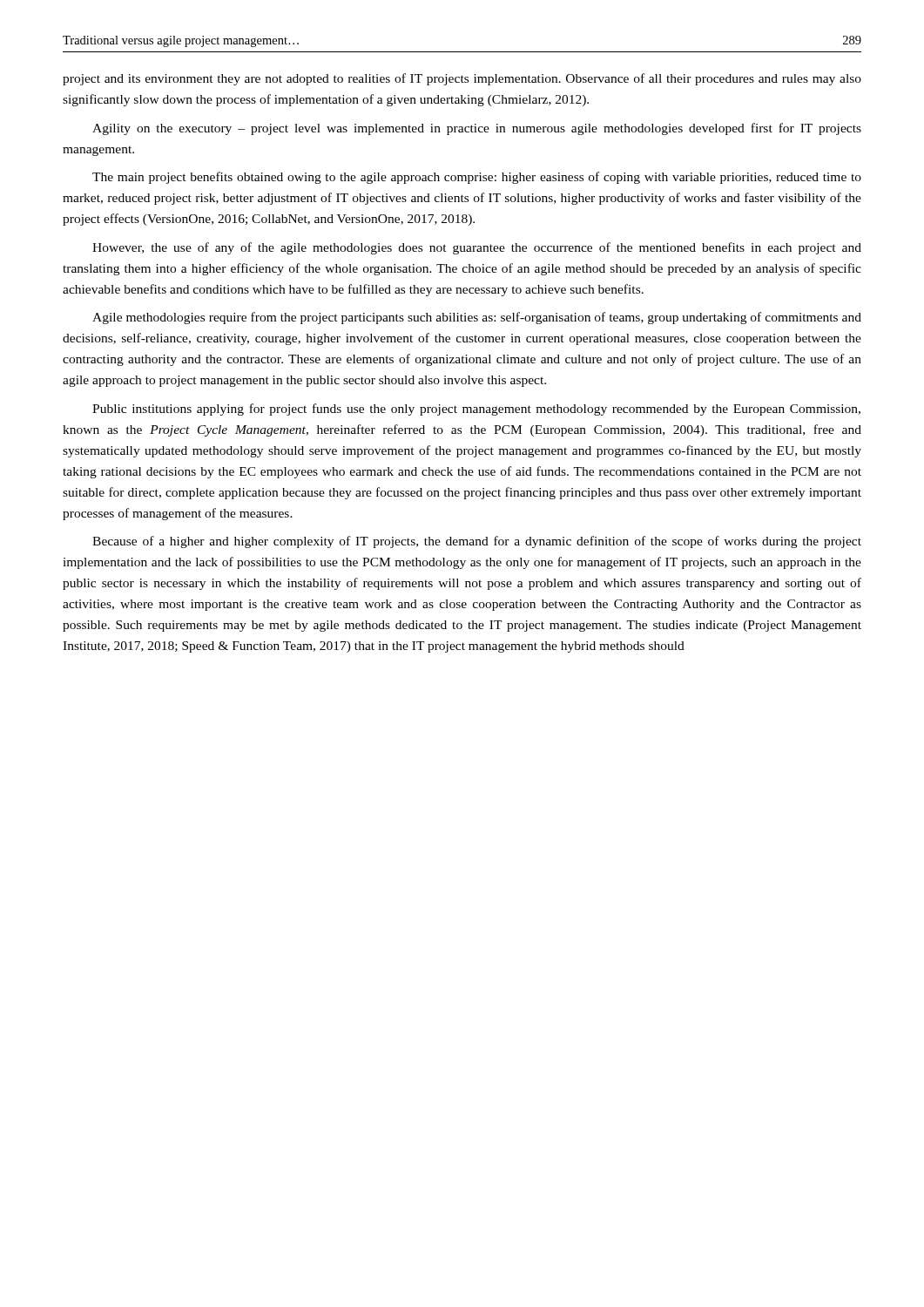Locate the block of text that opens with "Agility on the"
Viewport: 924px width, 1307px height.
coord(462,138)
